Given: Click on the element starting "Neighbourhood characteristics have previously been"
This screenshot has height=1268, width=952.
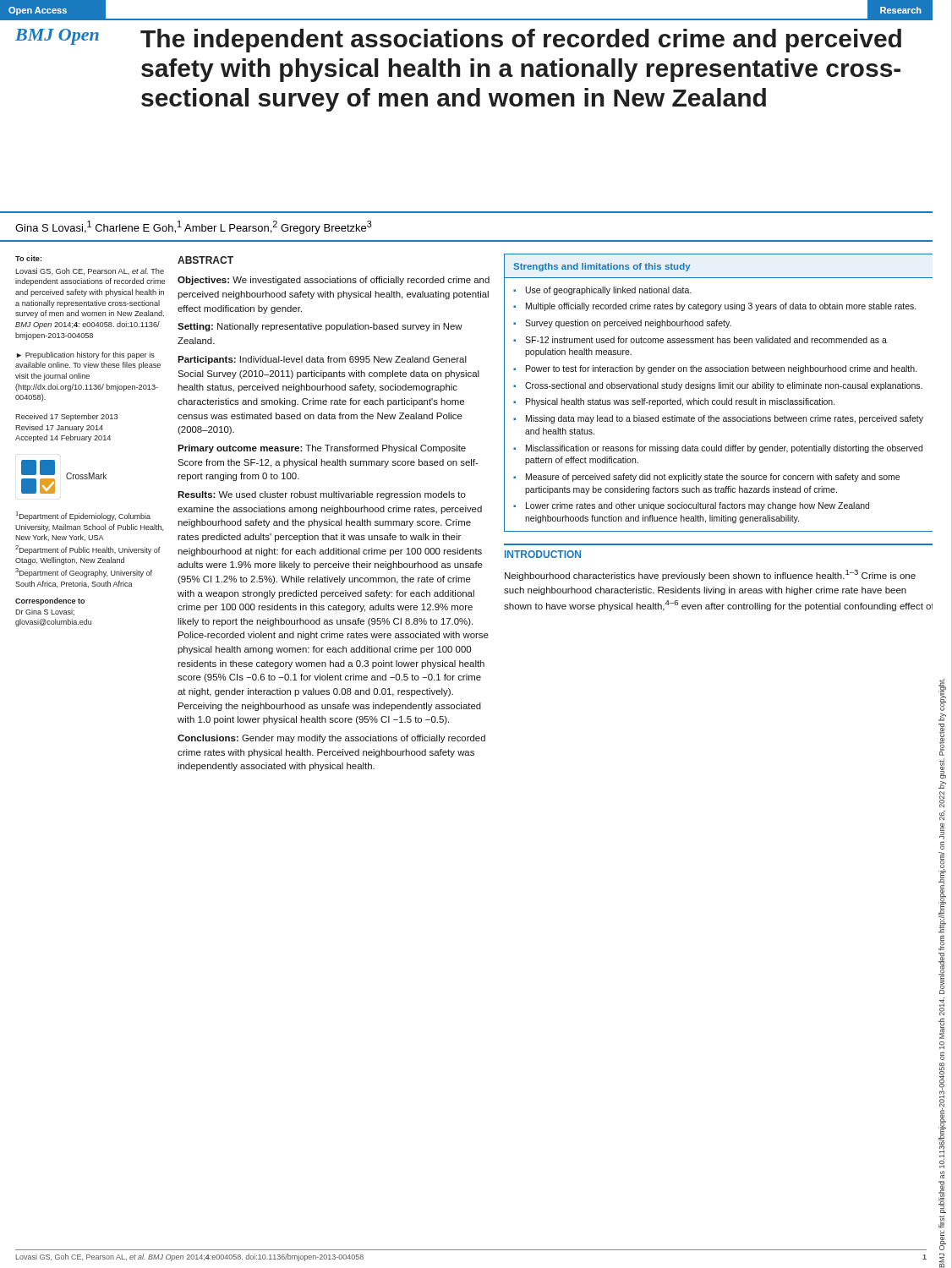Looking at the screenshot, I should pos(719,589).
